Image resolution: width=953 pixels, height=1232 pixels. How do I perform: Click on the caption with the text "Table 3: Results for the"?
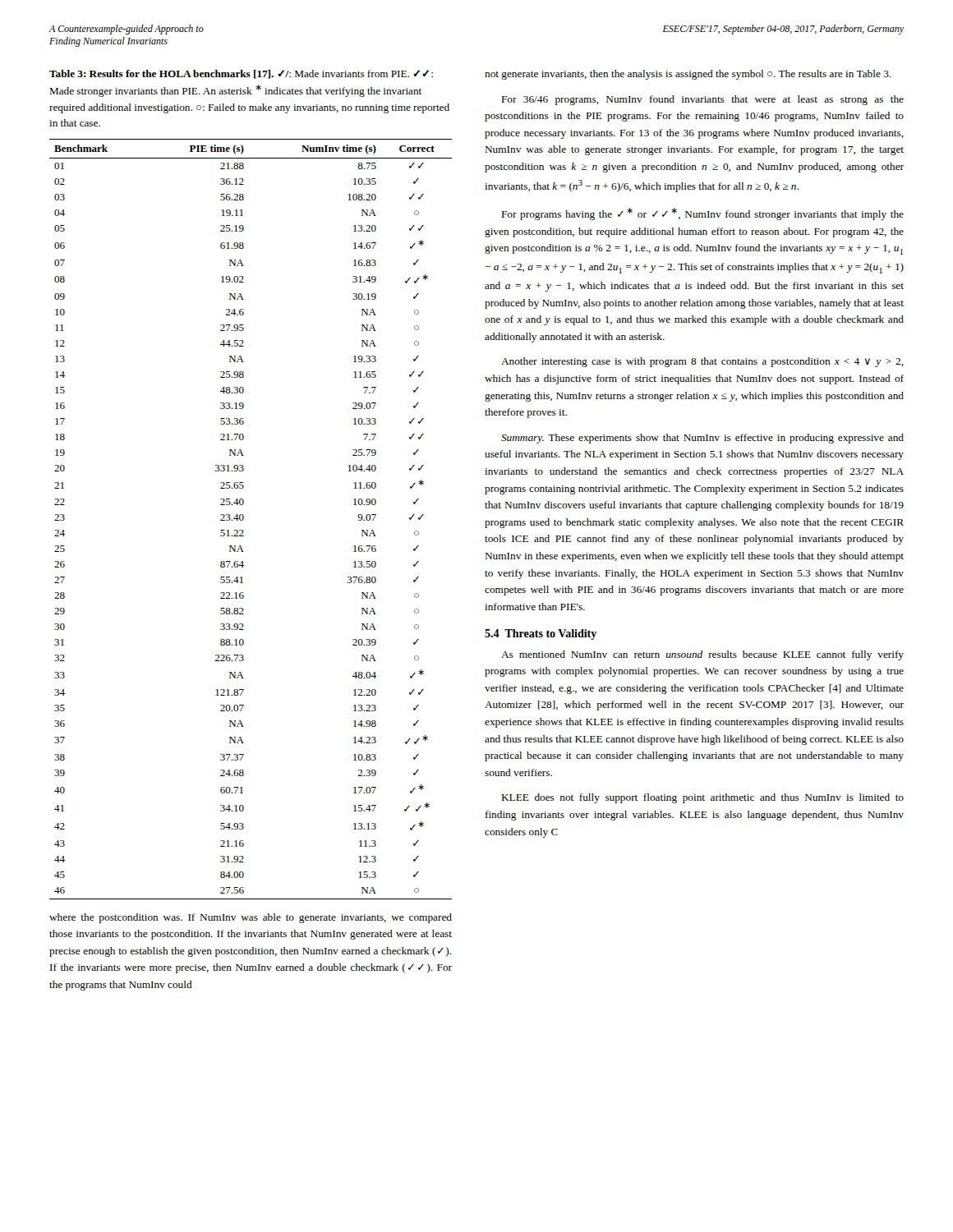pos(249,98)
